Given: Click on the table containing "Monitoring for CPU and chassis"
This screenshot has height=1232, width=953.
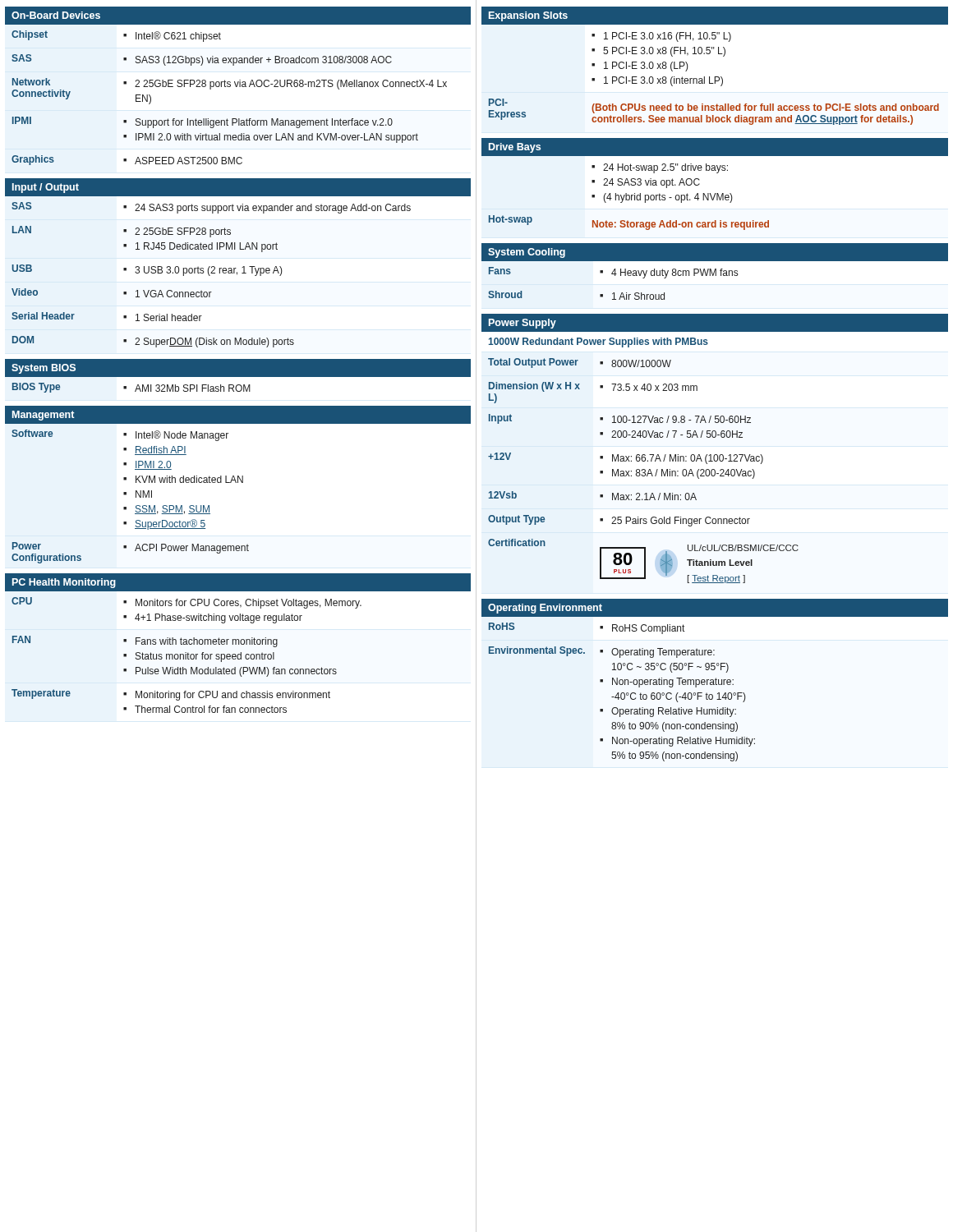Looking at the screenshot, I should pyautogui.click(x=238, y=657).
